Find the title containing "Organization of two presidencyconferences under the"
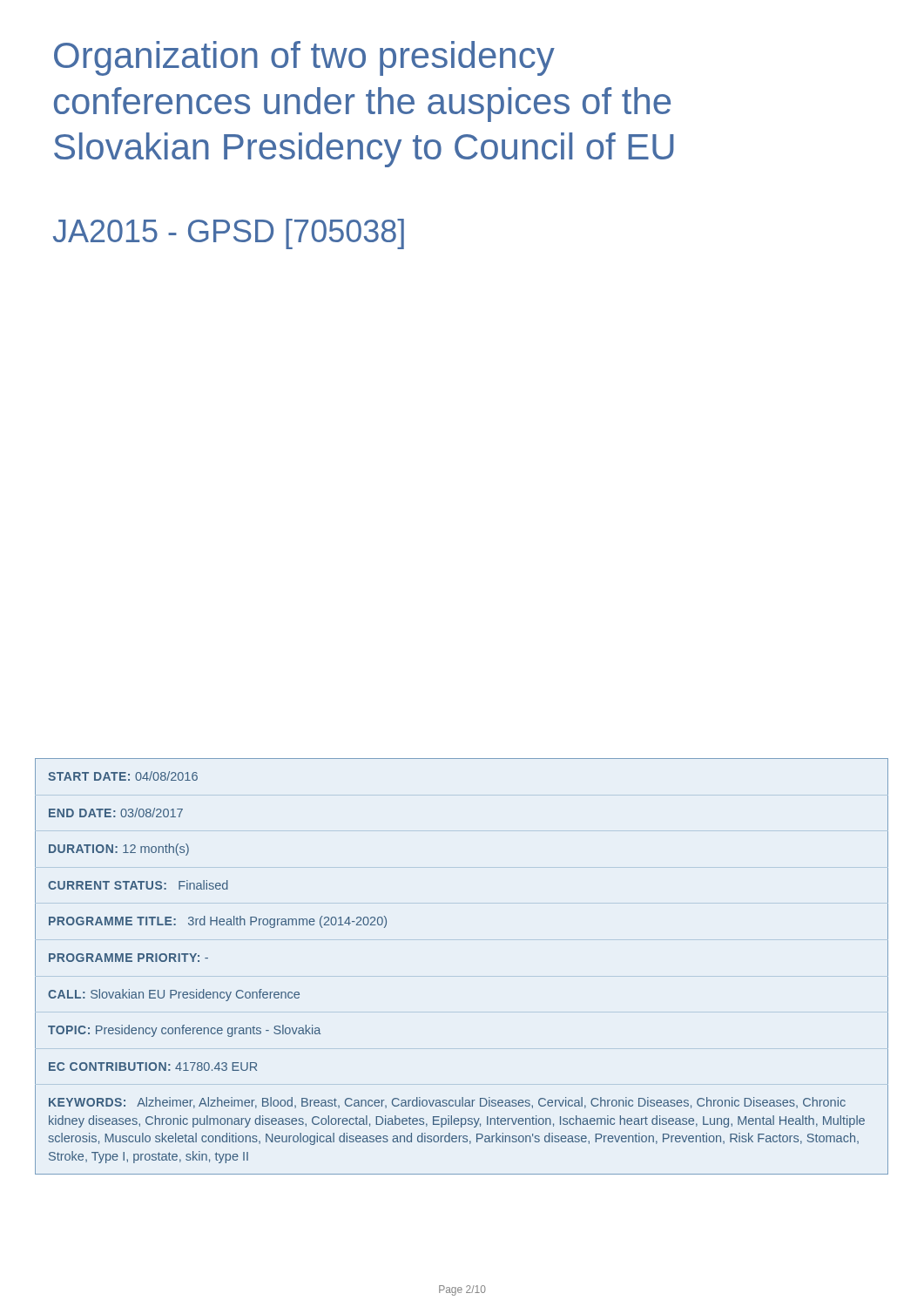 (x=444, y=102)
